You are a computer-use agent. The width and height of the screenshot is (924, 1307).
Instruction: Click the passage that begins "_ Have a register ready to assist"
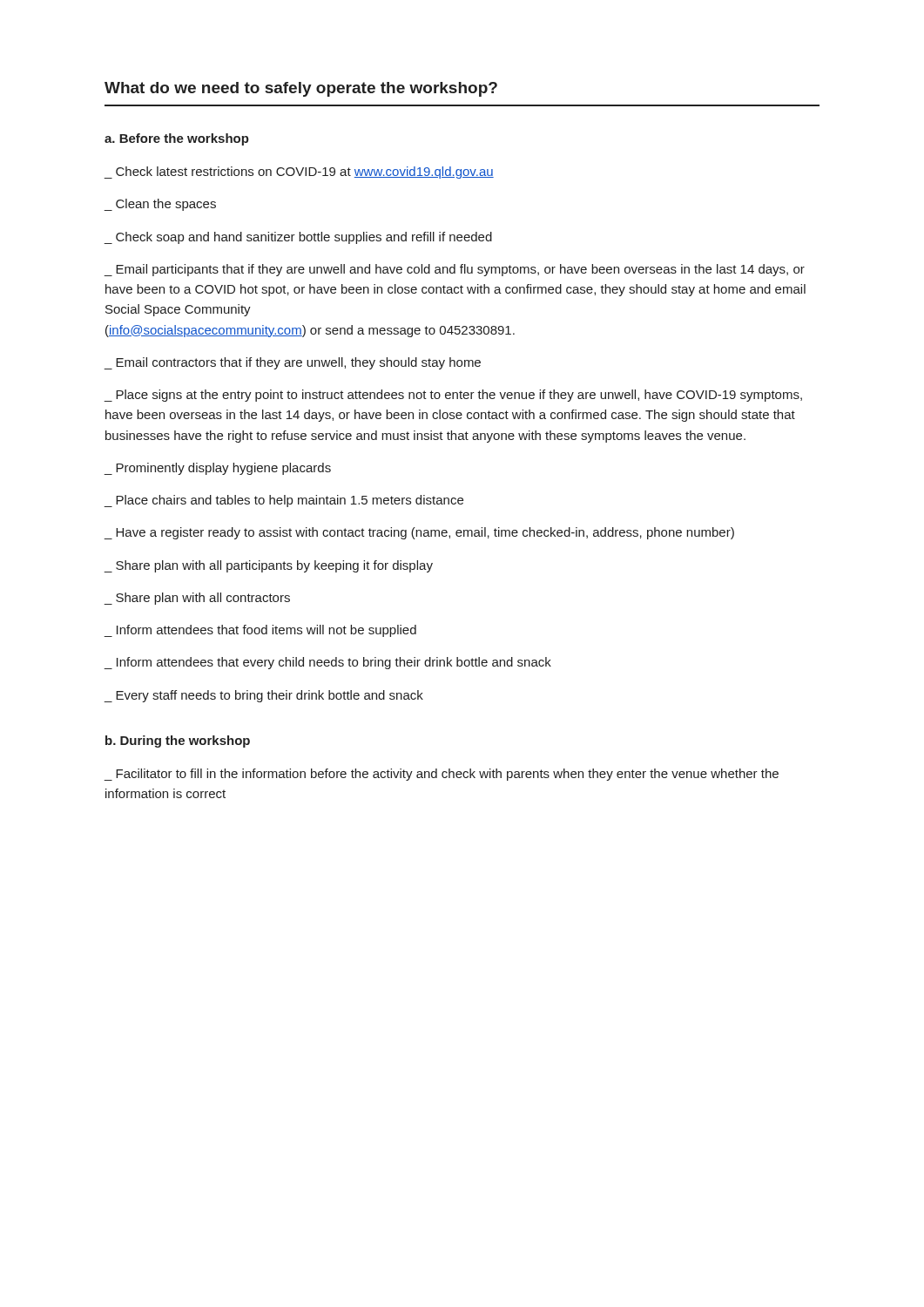coord(420,532)
